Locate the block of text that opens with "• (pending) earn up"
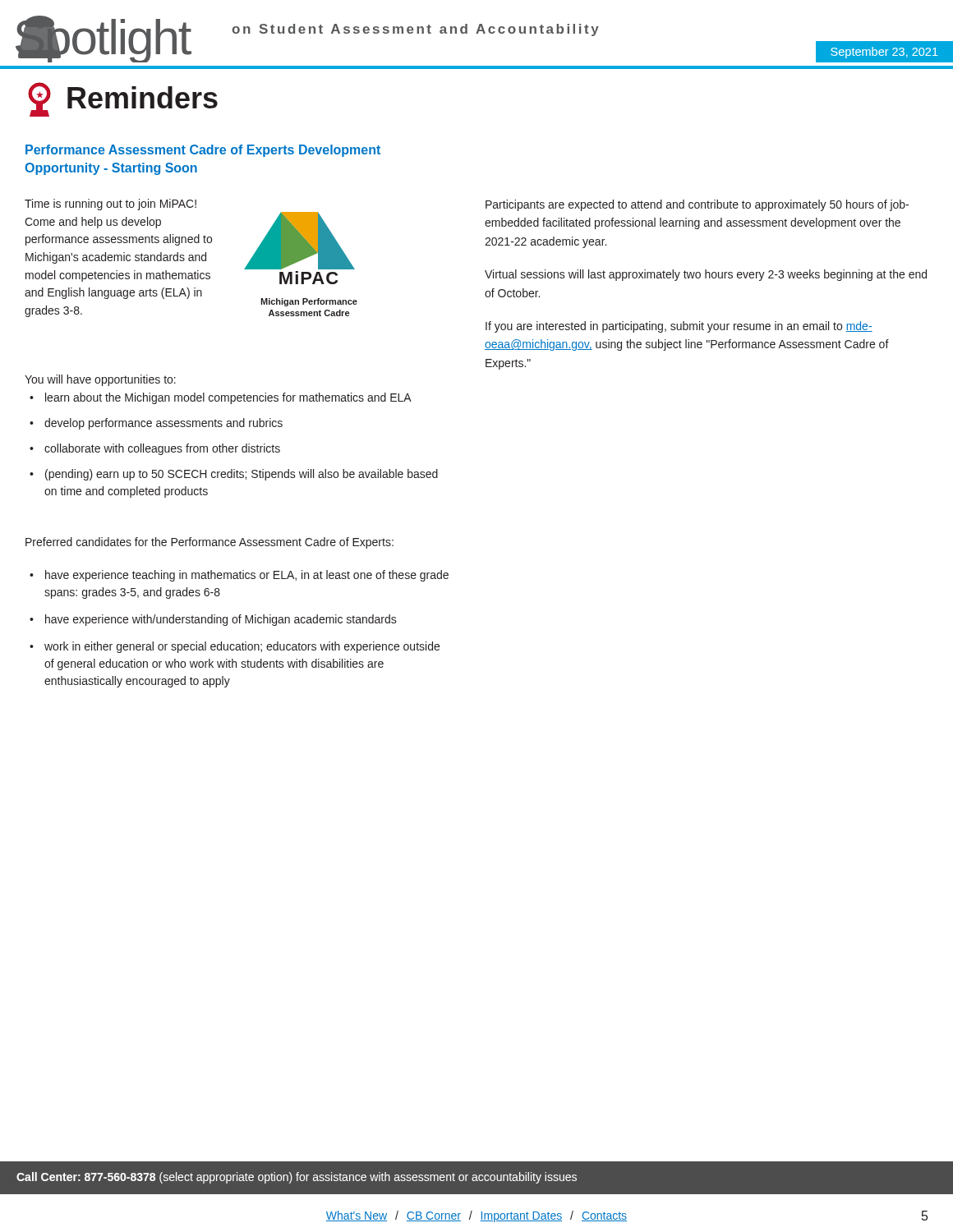Image resolution: width=953 pixels, height=1232 pixels. click(234, 482)
